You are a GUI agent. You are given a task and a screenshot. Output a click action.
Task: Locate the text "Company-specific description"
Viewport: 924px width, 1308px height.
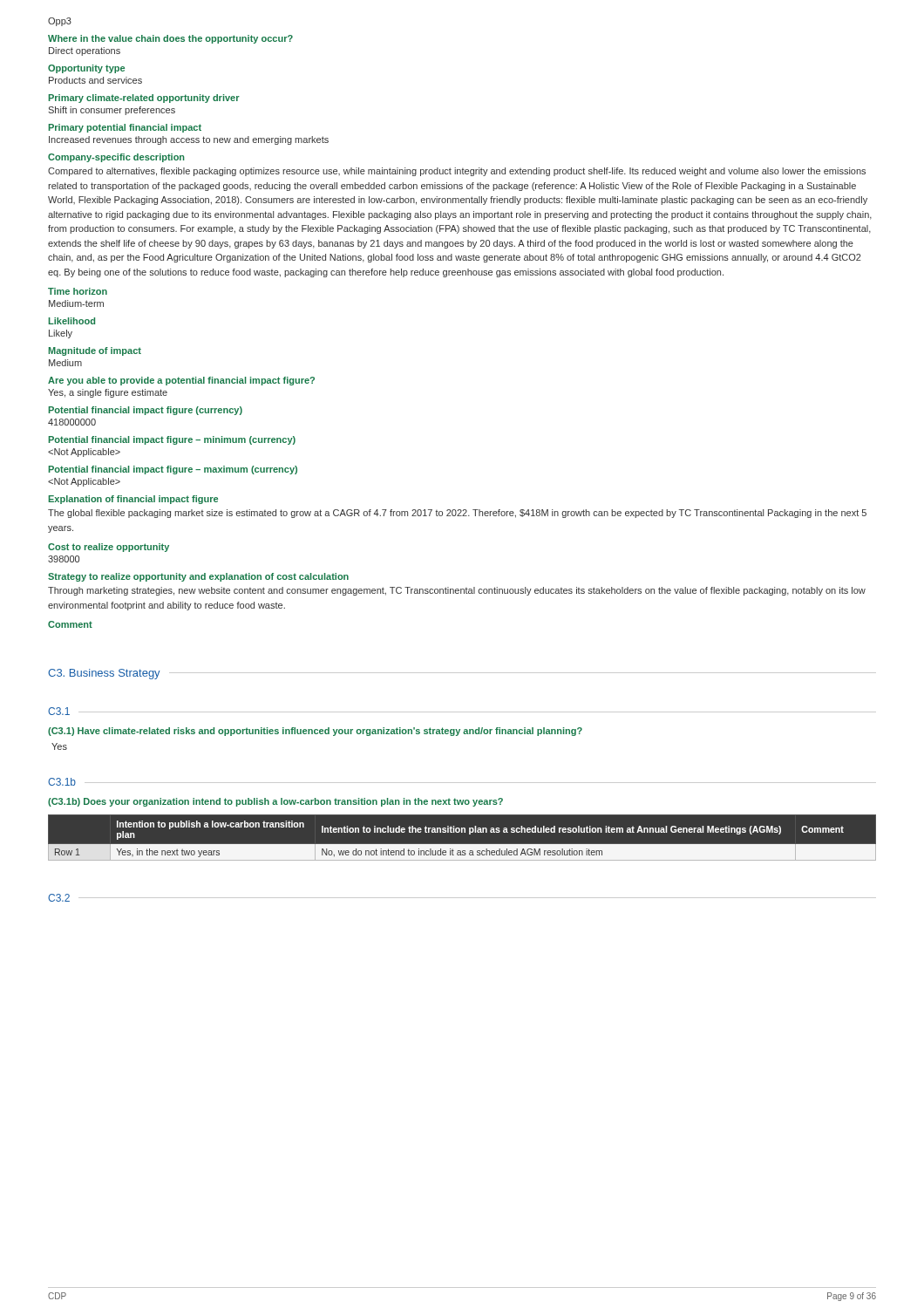pos(116,157)
